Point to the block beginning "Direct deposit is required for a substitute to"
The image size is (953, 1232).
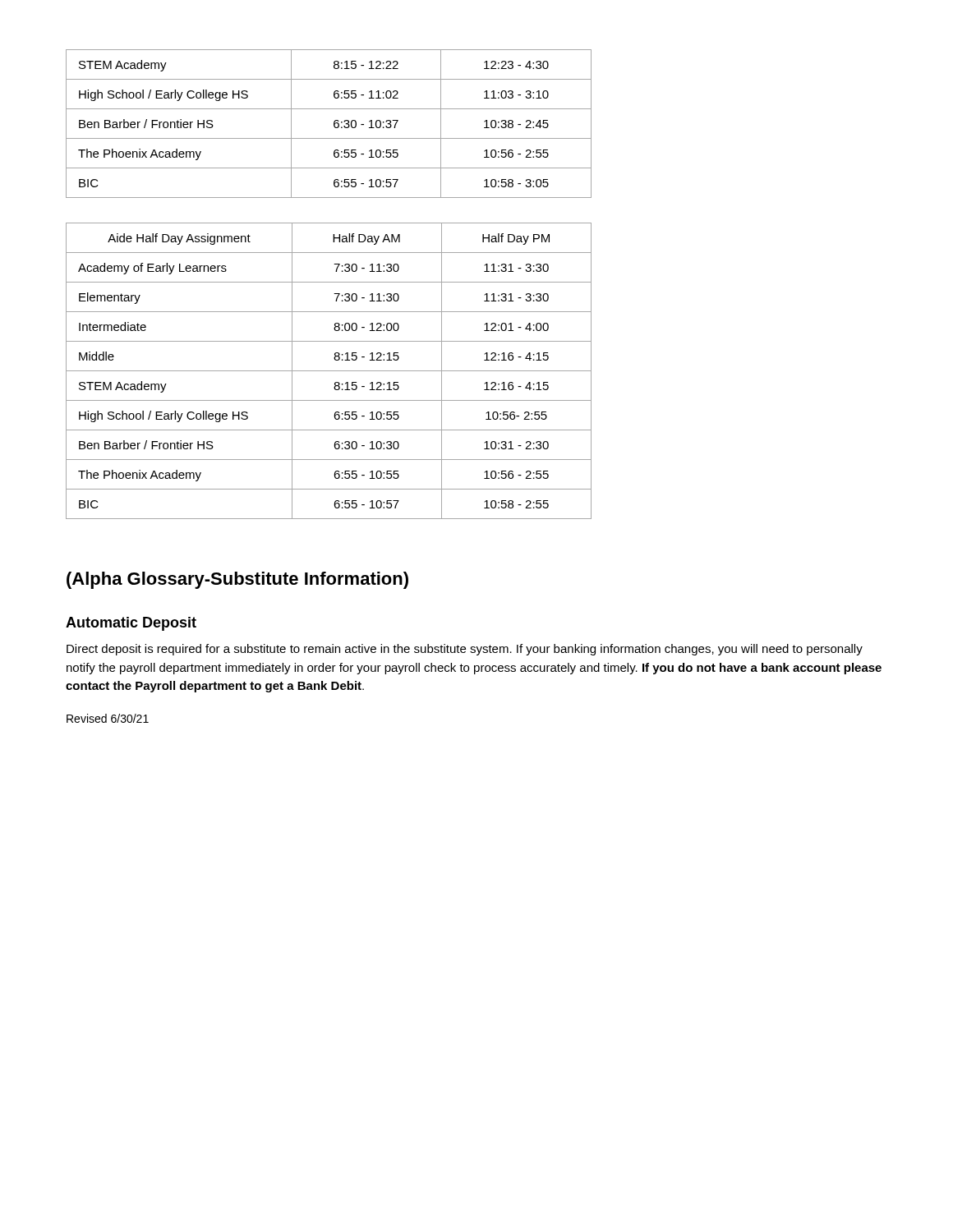[474, 667]
